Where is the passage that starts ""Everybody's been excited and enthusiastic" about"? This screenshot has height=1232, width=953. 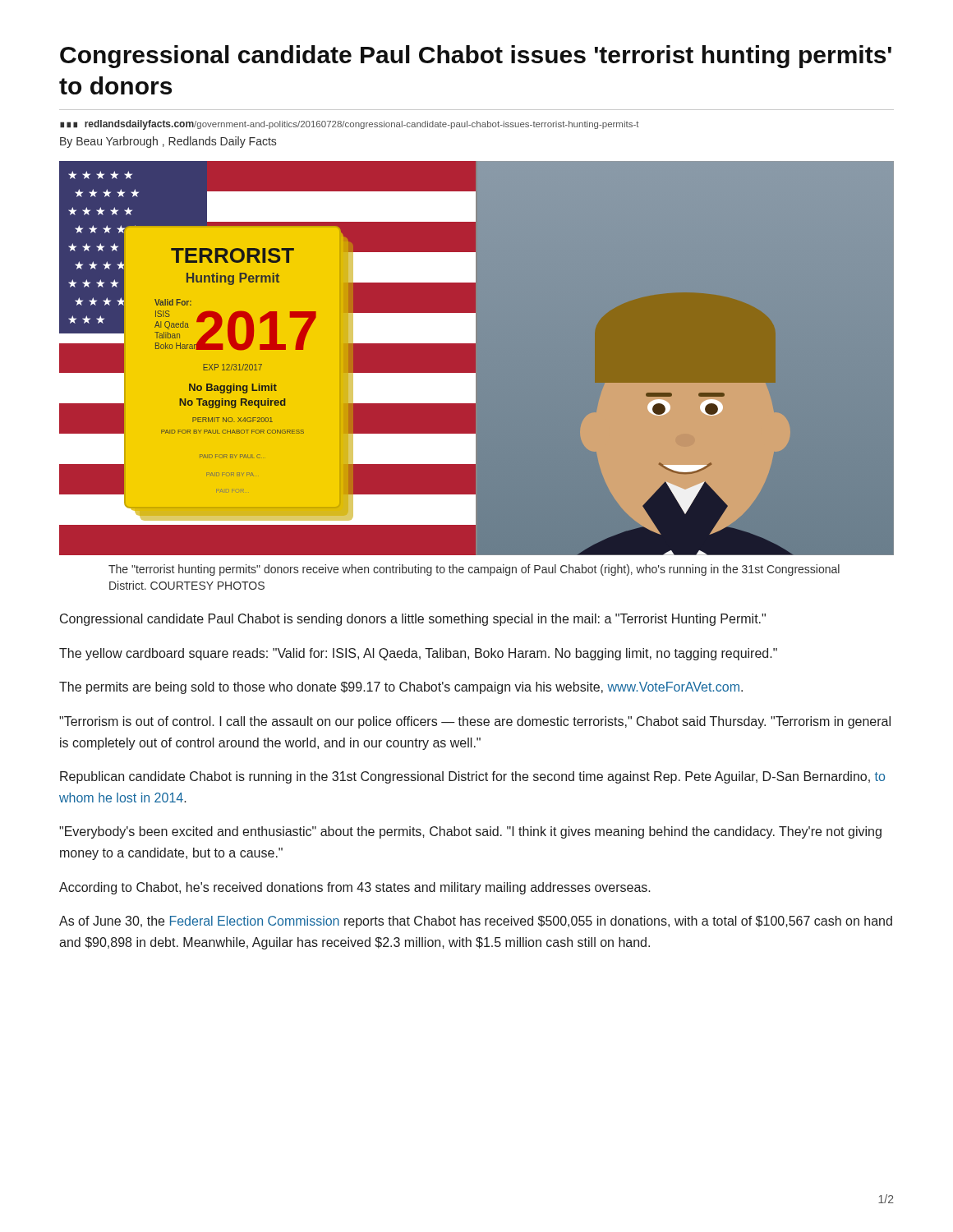coord(471,842)
